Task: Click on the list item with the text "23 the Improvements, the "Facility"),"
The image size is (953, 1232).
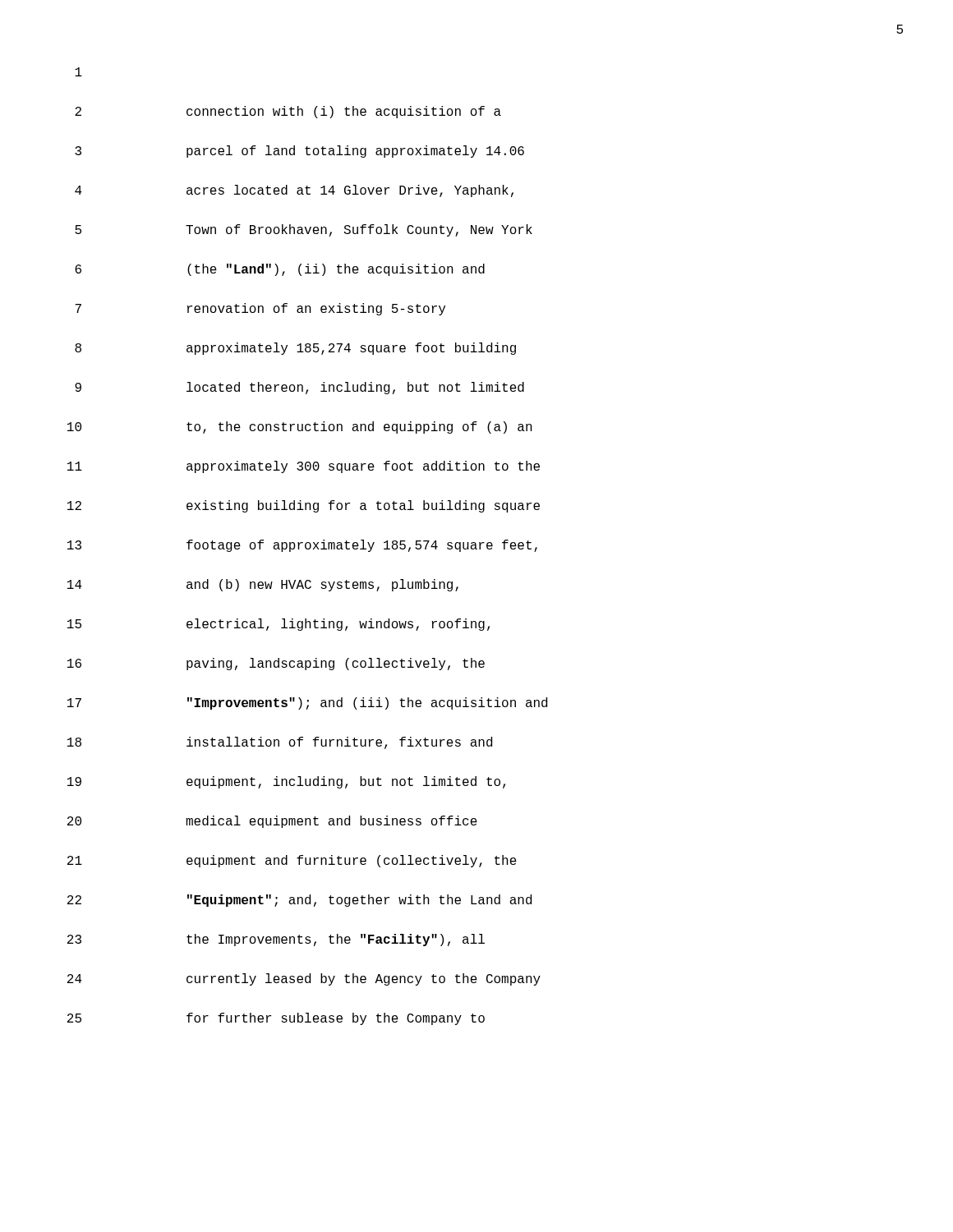Action: pyautogui.click(x=243, y=940)
